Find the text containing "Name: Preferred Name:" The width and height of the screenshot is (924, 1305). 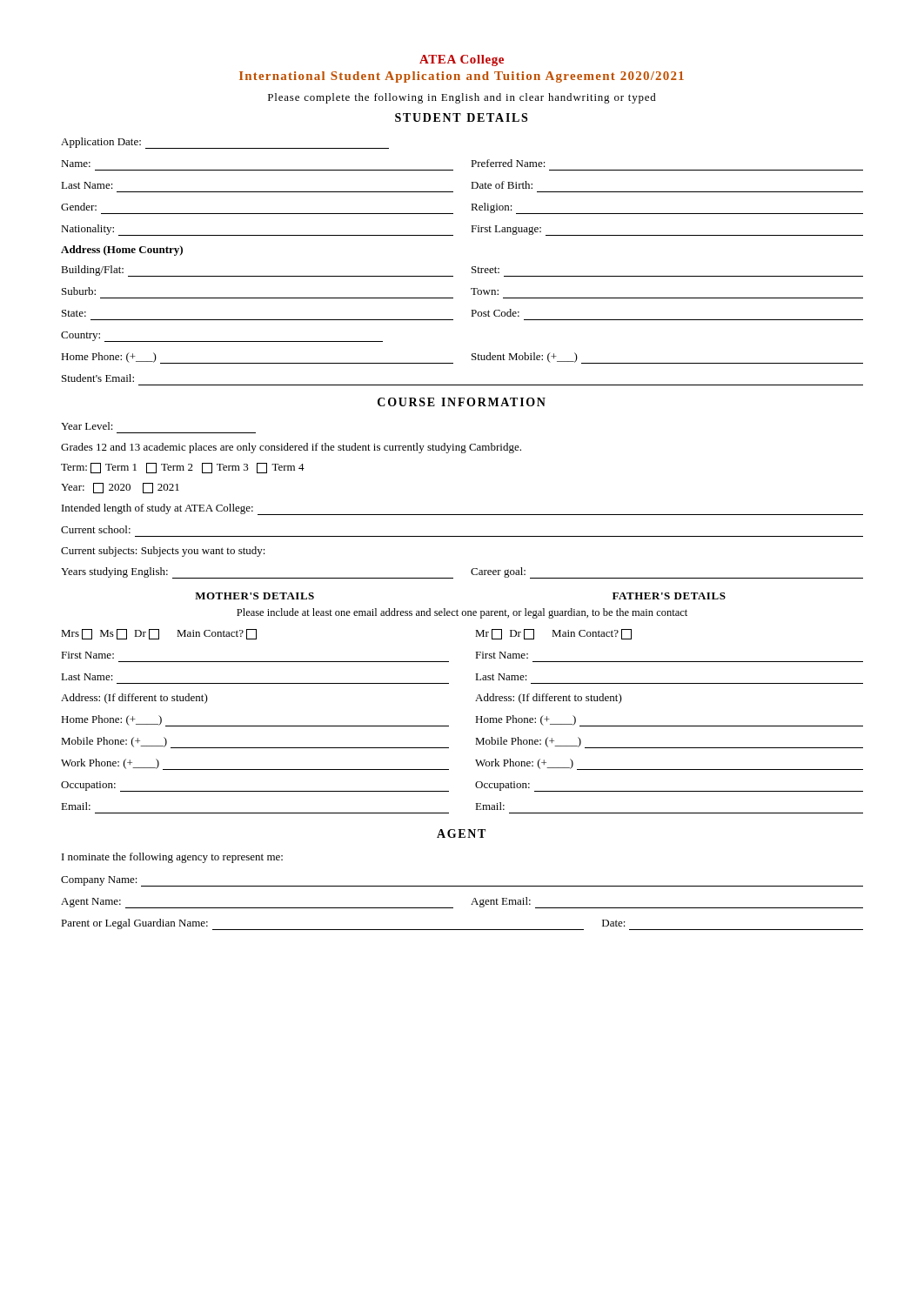tap(462, 163)
